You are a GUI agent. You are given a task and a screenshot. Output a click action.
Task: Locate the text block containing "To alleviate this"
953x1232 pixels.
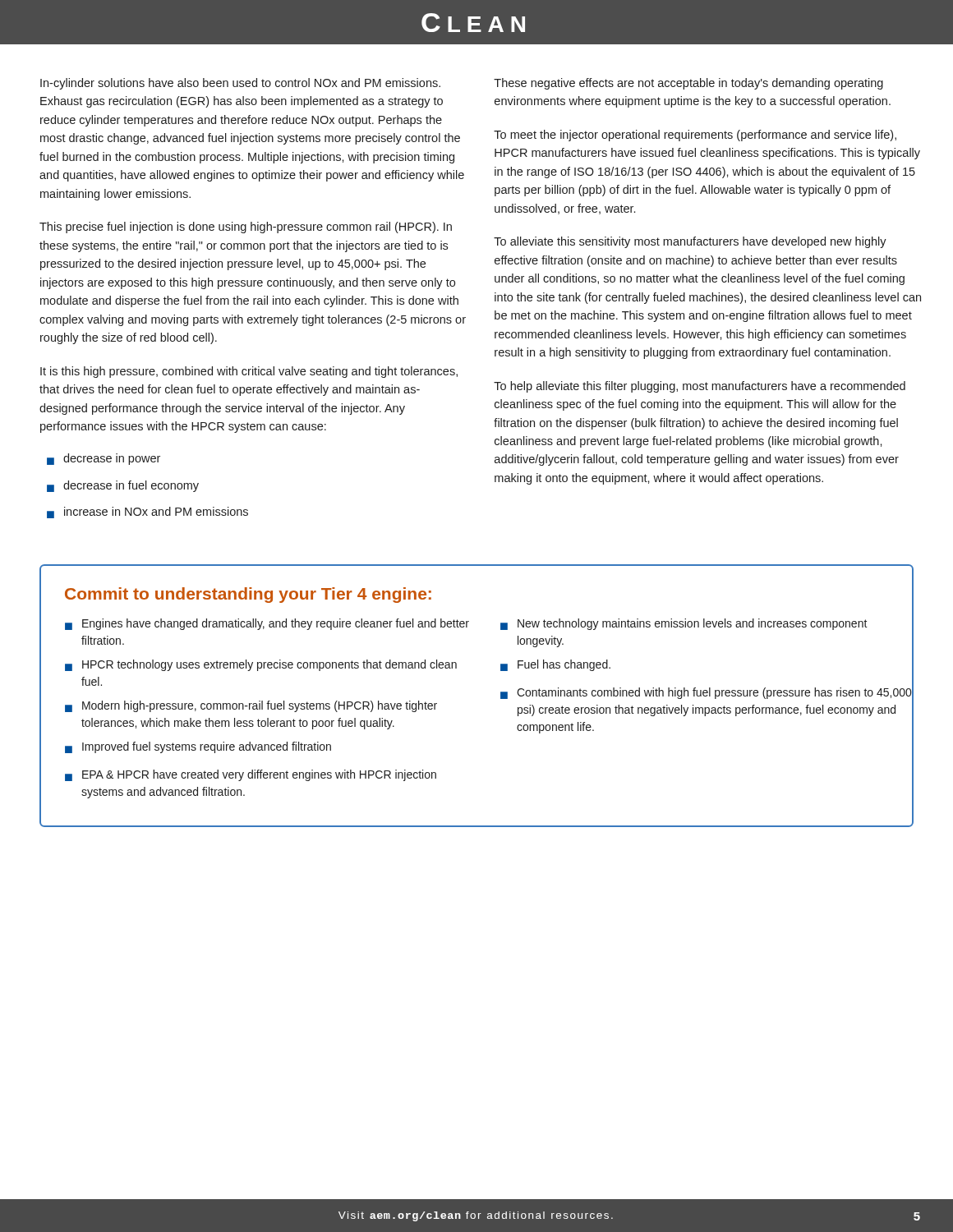point(708,297)
